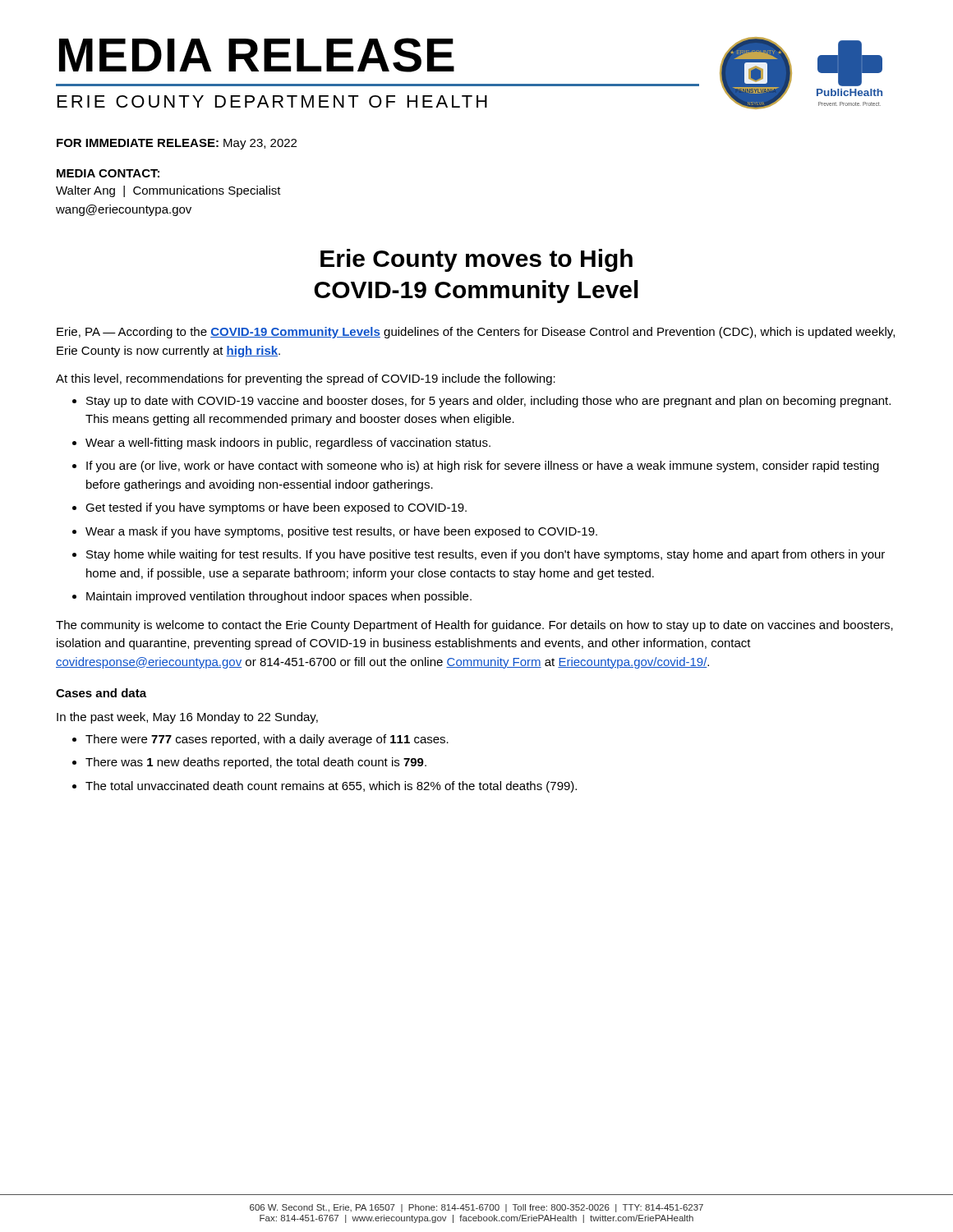Locate the text starting "There was 1 new deaths reported,"
The image size is (953, 1232).
(x=256, y=762)
